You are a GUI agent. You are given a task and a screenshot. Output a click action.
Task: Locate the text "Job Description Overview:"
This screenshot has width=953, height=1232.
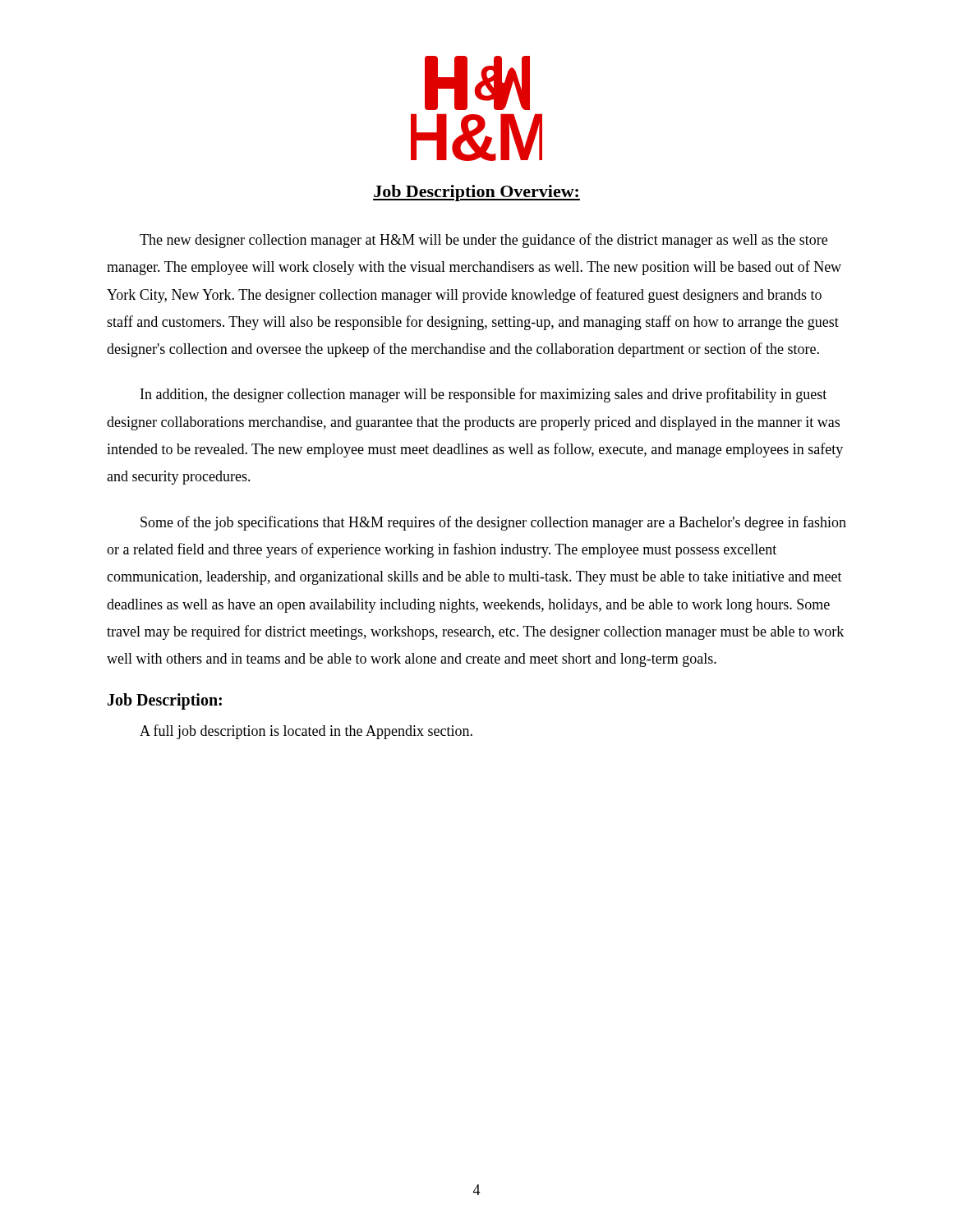coord(476,191)
